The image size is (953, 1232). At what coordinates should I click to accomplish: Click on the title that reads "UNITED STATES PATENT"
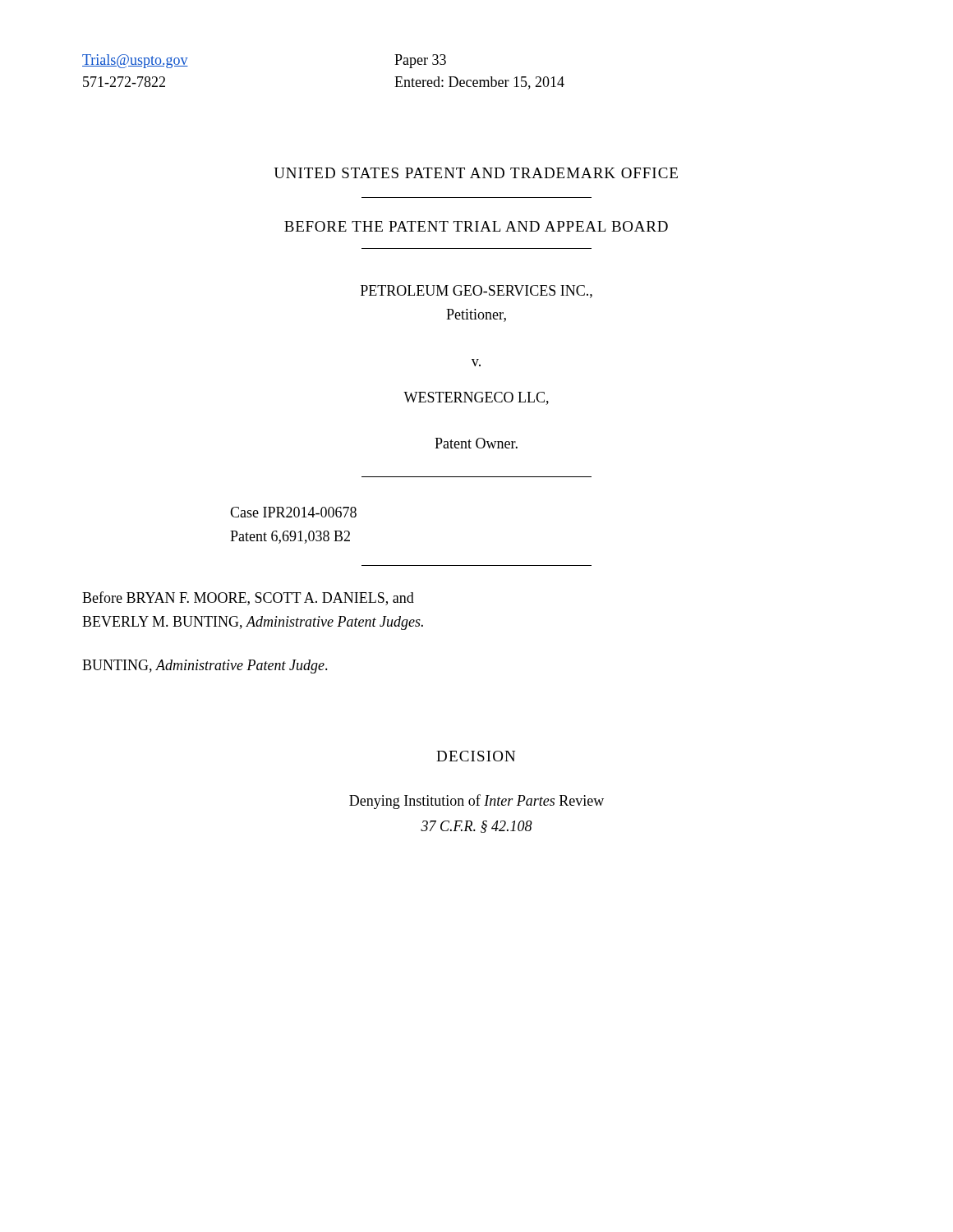point(476,173)
